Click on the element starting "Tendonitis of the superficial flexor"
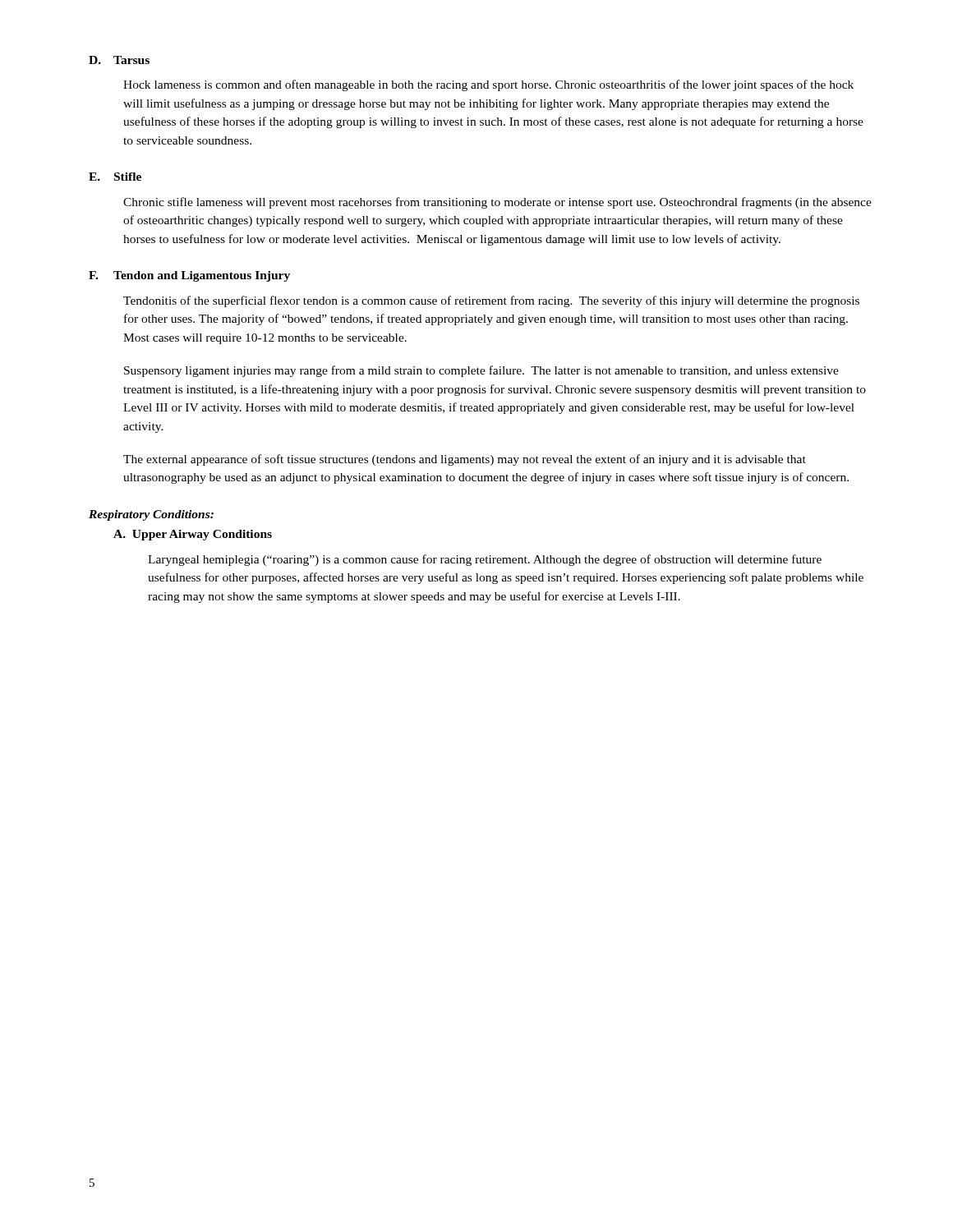Viewport: 953px width, 1232px height. [492, 318]
